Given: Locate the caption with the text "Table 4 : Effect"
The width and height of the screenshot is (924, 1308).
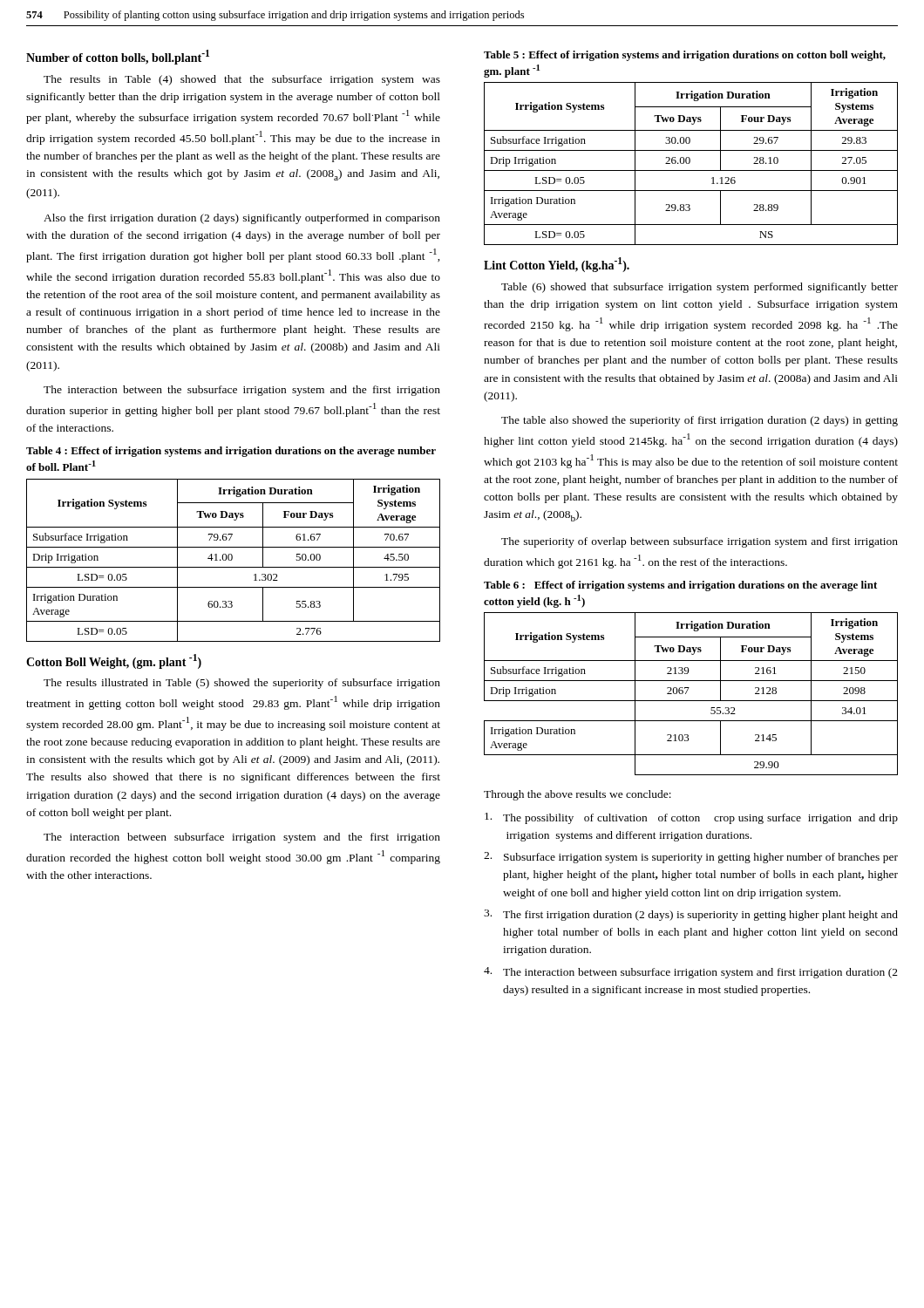Looking at the screenshot, I should (231, 459).
